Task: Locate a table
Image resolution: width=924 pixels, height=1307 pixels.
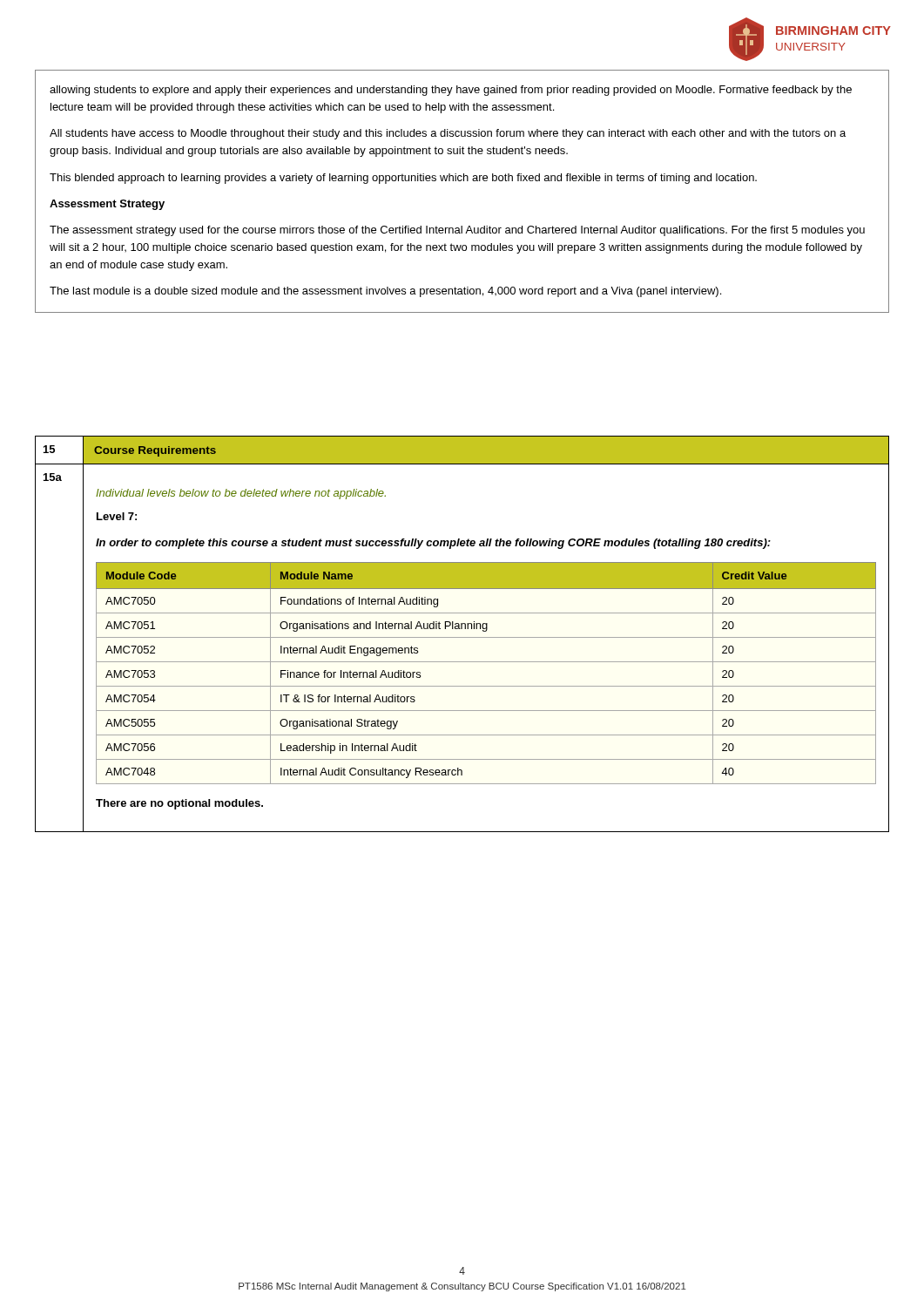Action: (x=462, y=634)
